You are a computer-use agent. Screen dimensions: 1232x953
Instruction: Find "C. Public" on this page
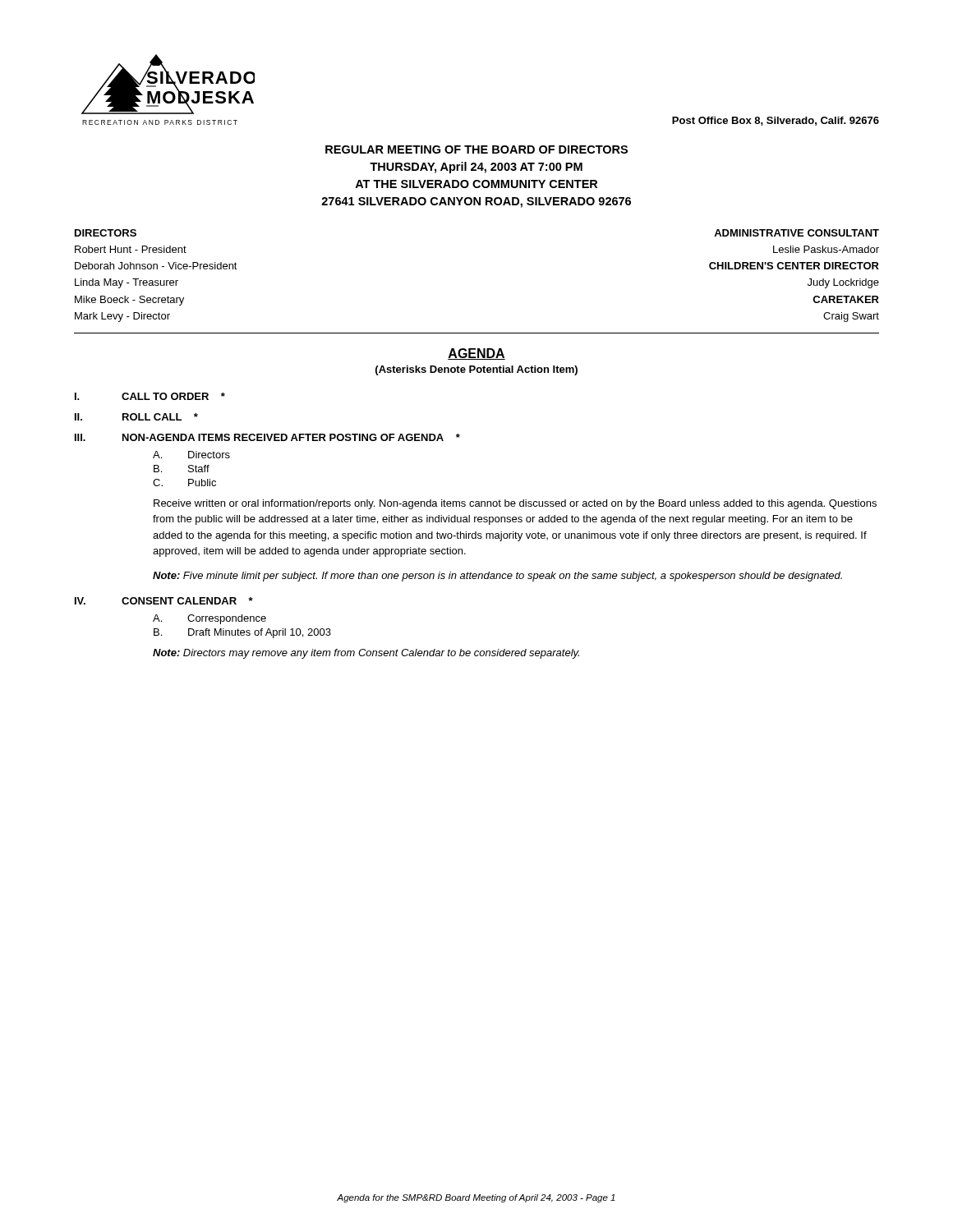185,482
